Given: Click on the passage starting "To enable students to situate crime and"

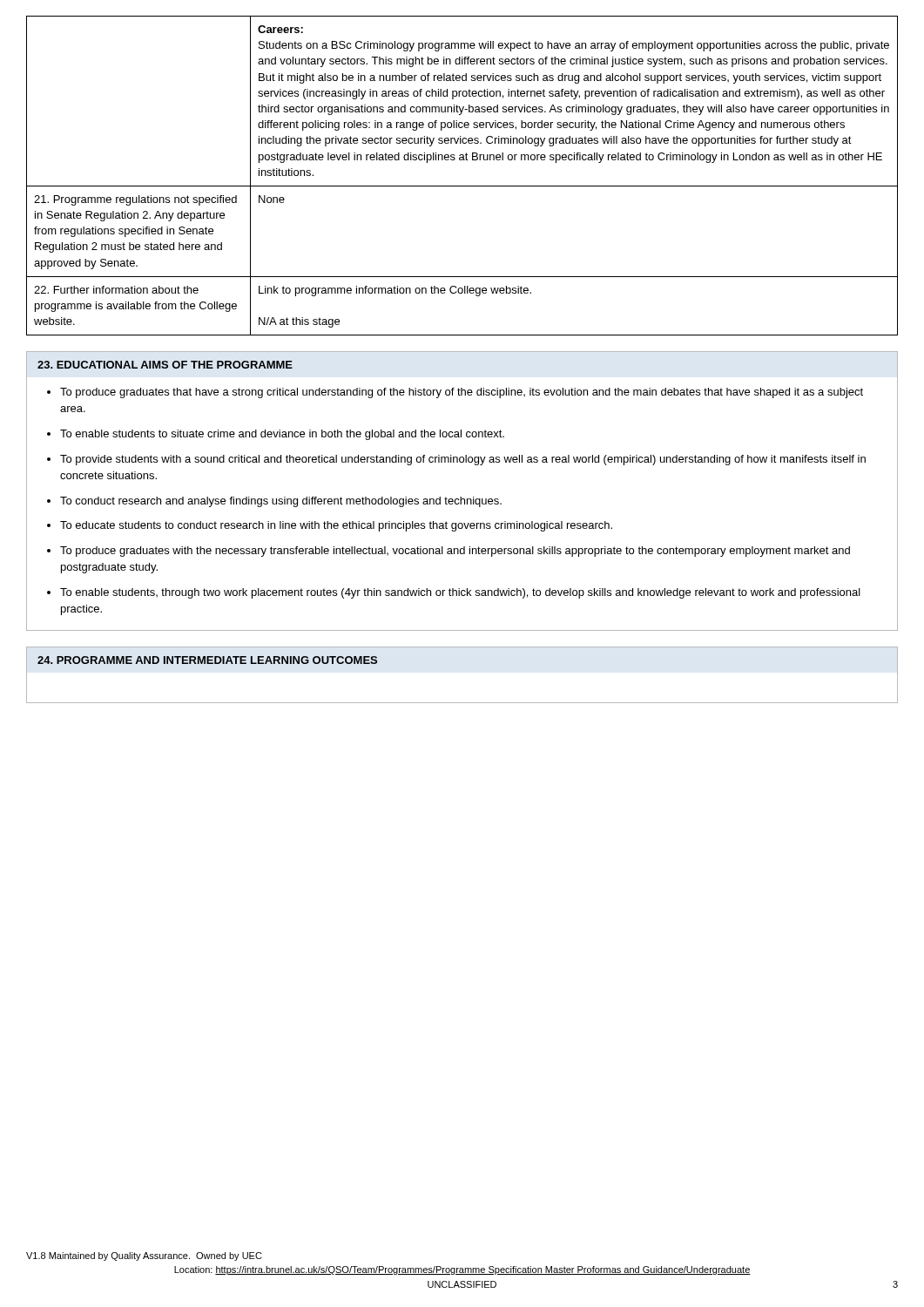Looking at the screenshot, I should point(283,434).
